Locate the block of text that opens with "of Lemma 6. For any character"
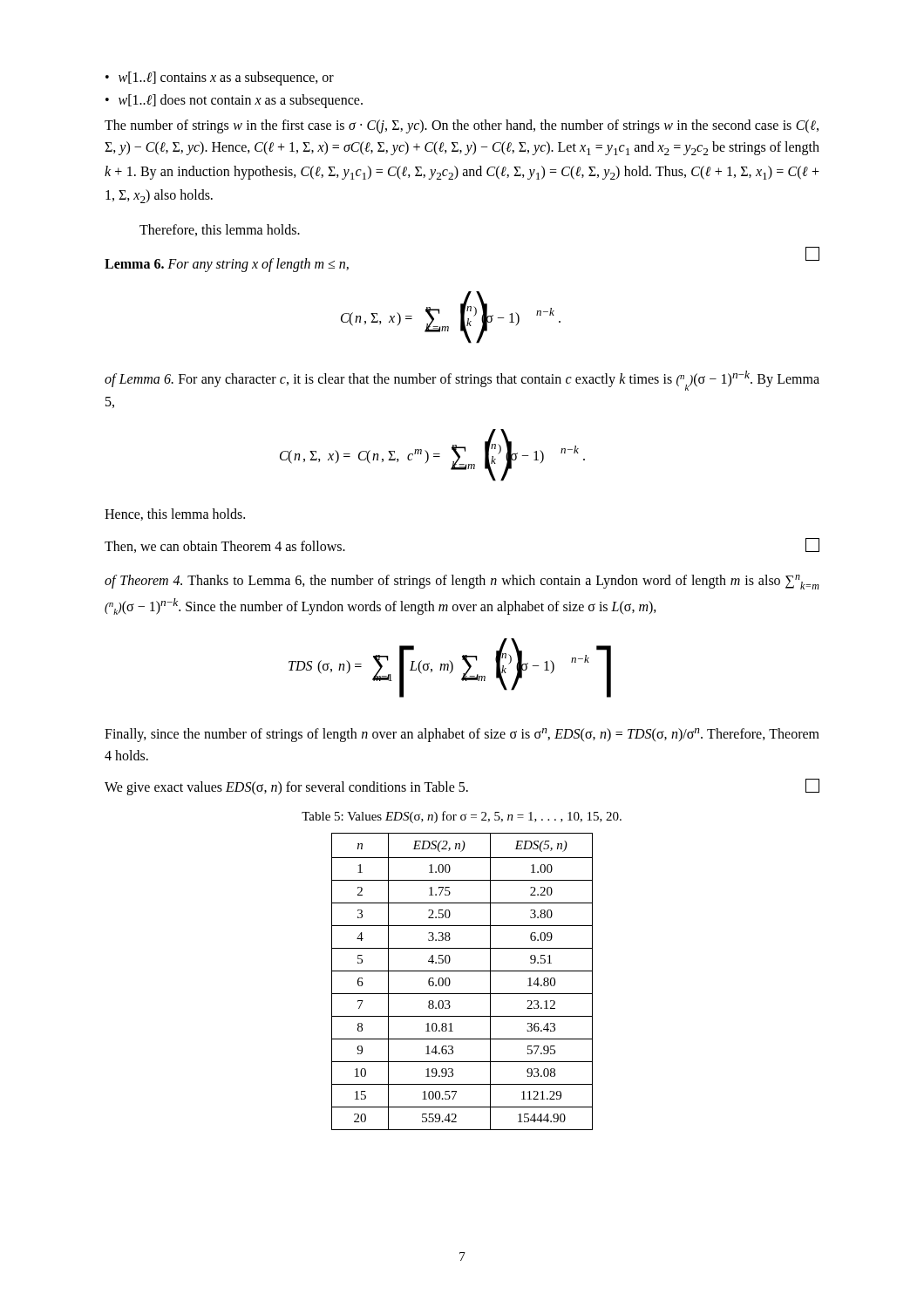Screen dimensions: 1308x924 462,389
